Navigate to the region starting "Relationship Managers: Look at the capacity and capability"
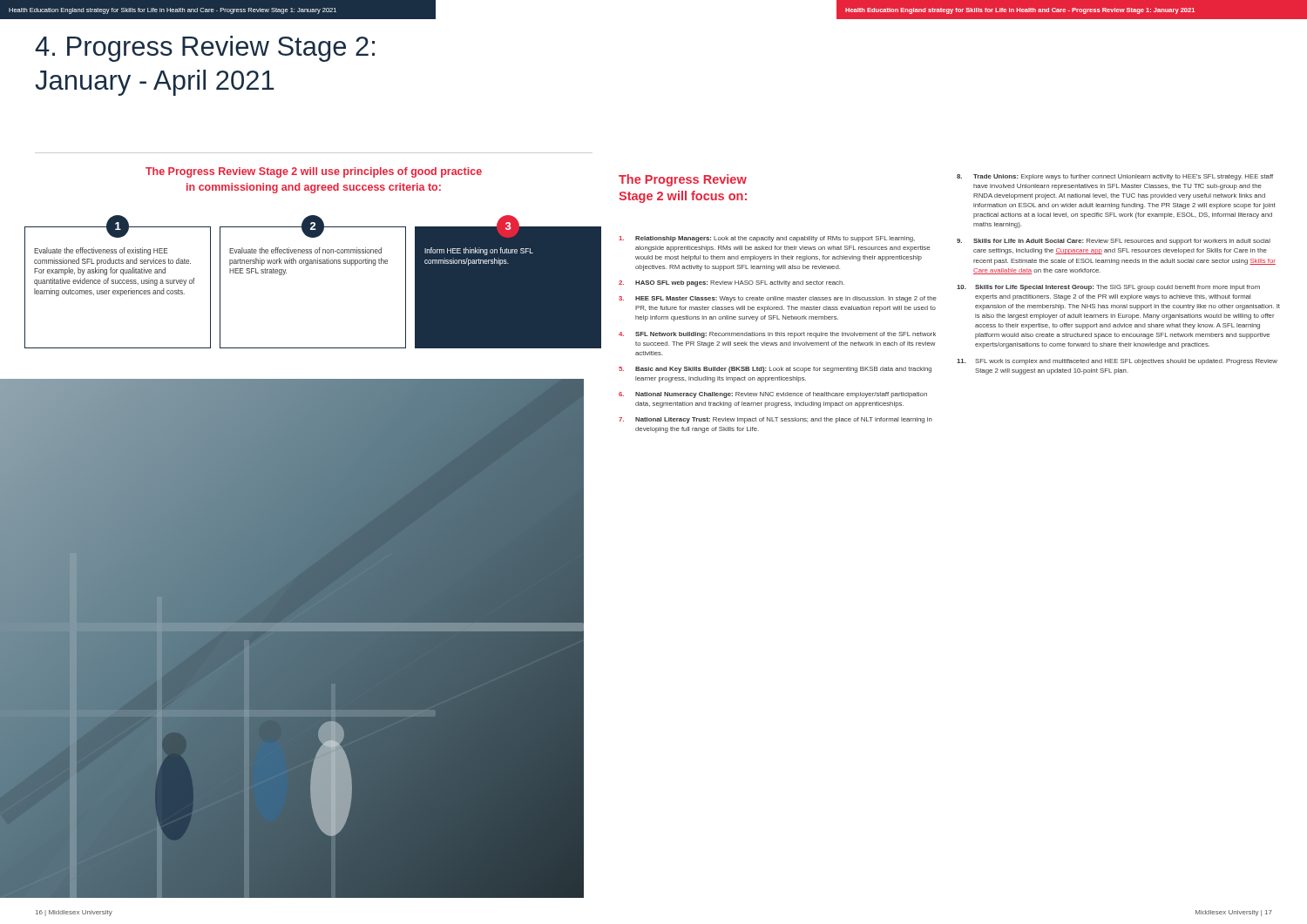1307x924 pixels. pos(780,253)
